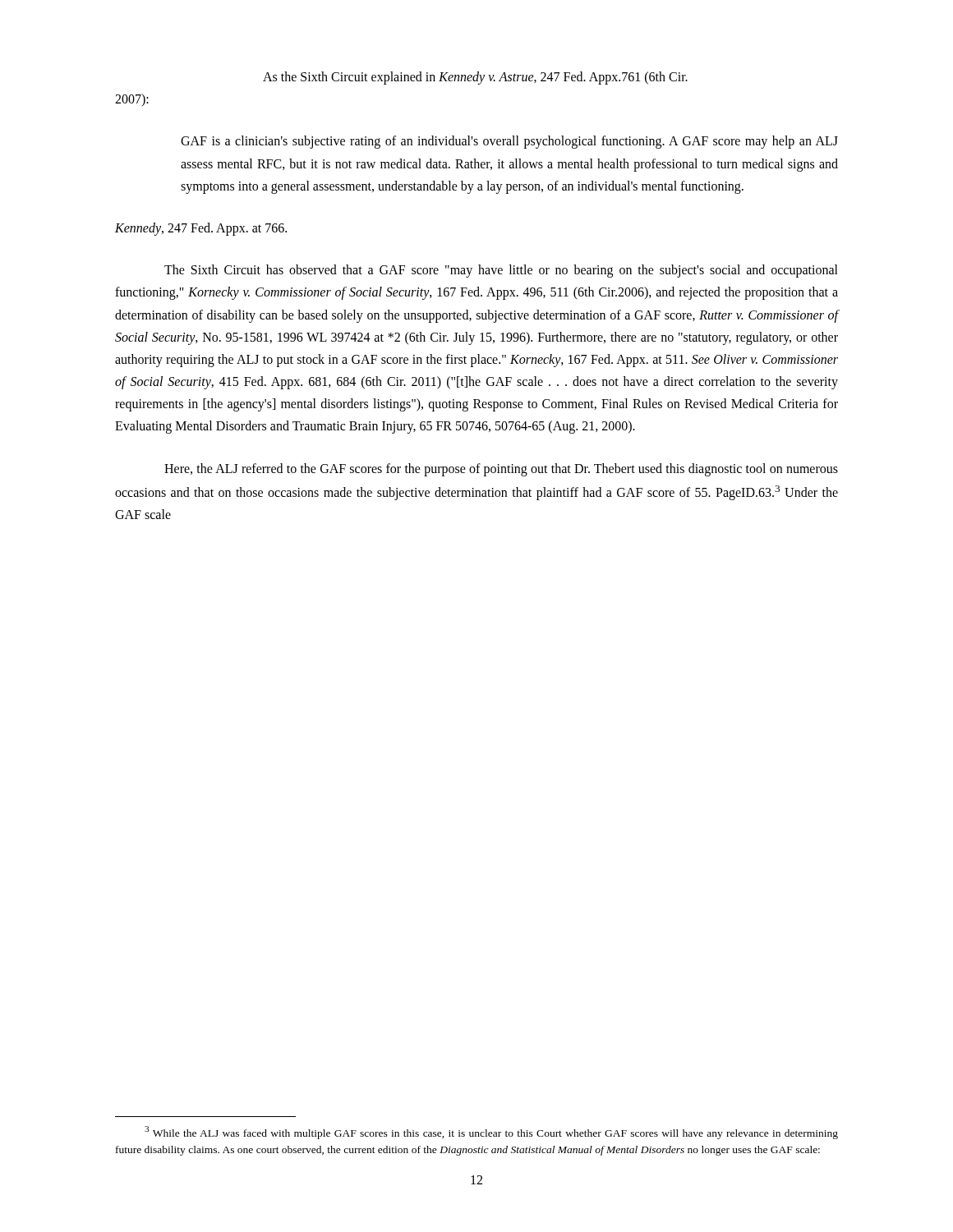Point to the block starting "Kennedy, 247 Fed. Appx. at 766."
This screenshot has width=953, height=1232.
(201, 229)
